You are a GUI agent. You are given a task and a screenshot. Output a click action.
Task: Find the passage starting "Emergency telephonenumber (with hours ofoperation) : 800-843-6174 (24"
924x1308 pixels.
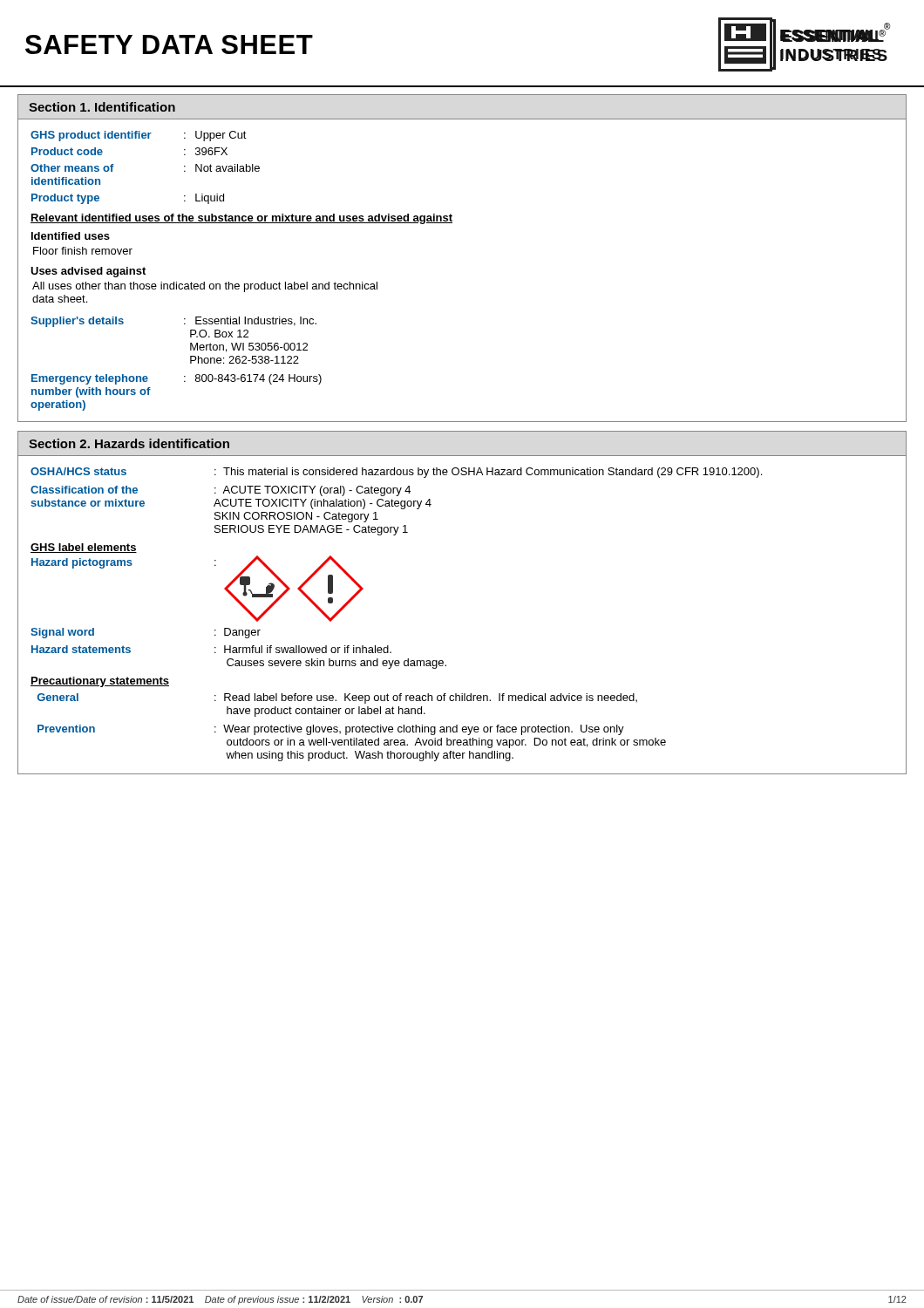point(85,380)
